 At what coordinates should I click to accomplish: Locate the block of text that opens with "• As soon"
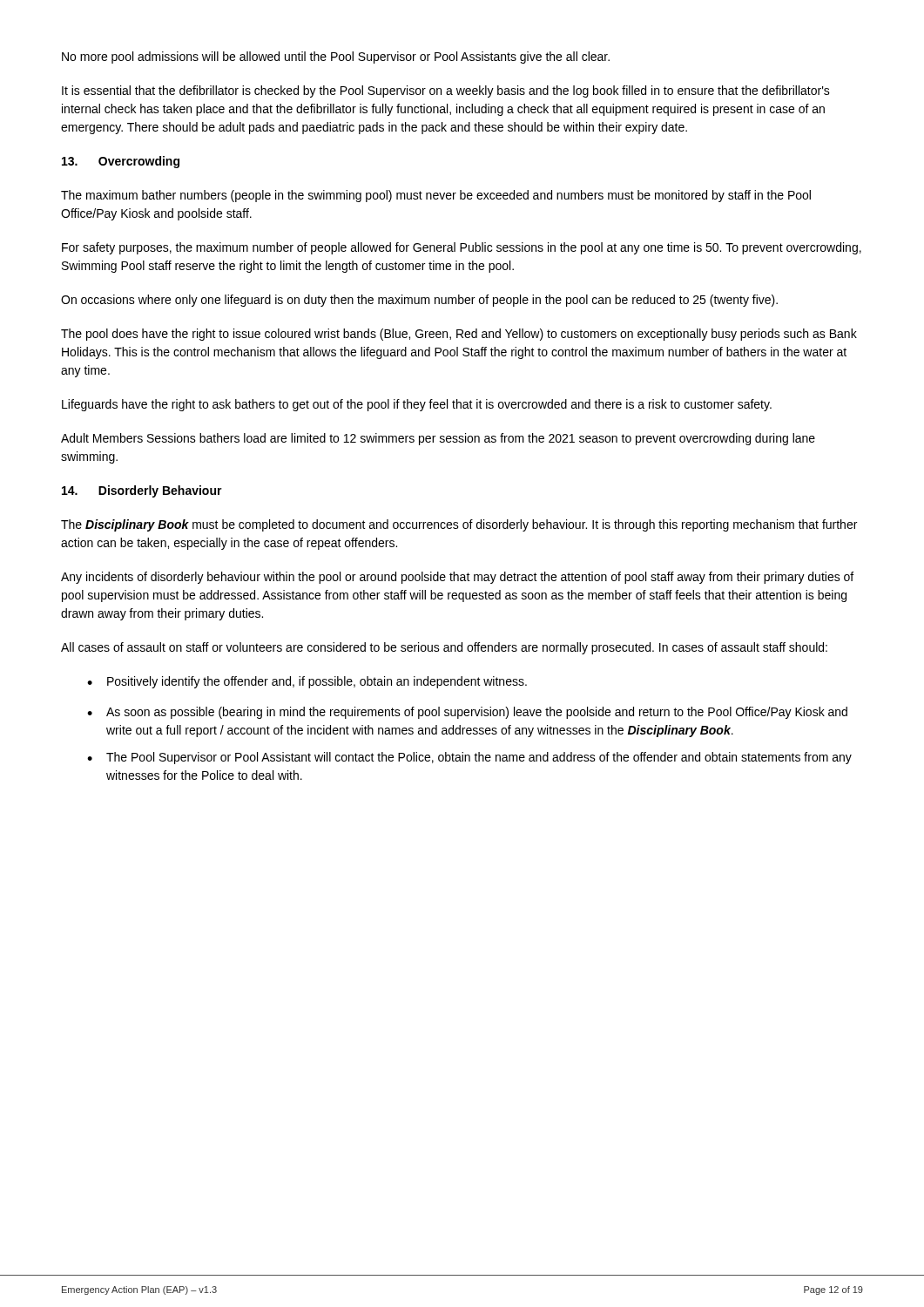pos(475,722)
